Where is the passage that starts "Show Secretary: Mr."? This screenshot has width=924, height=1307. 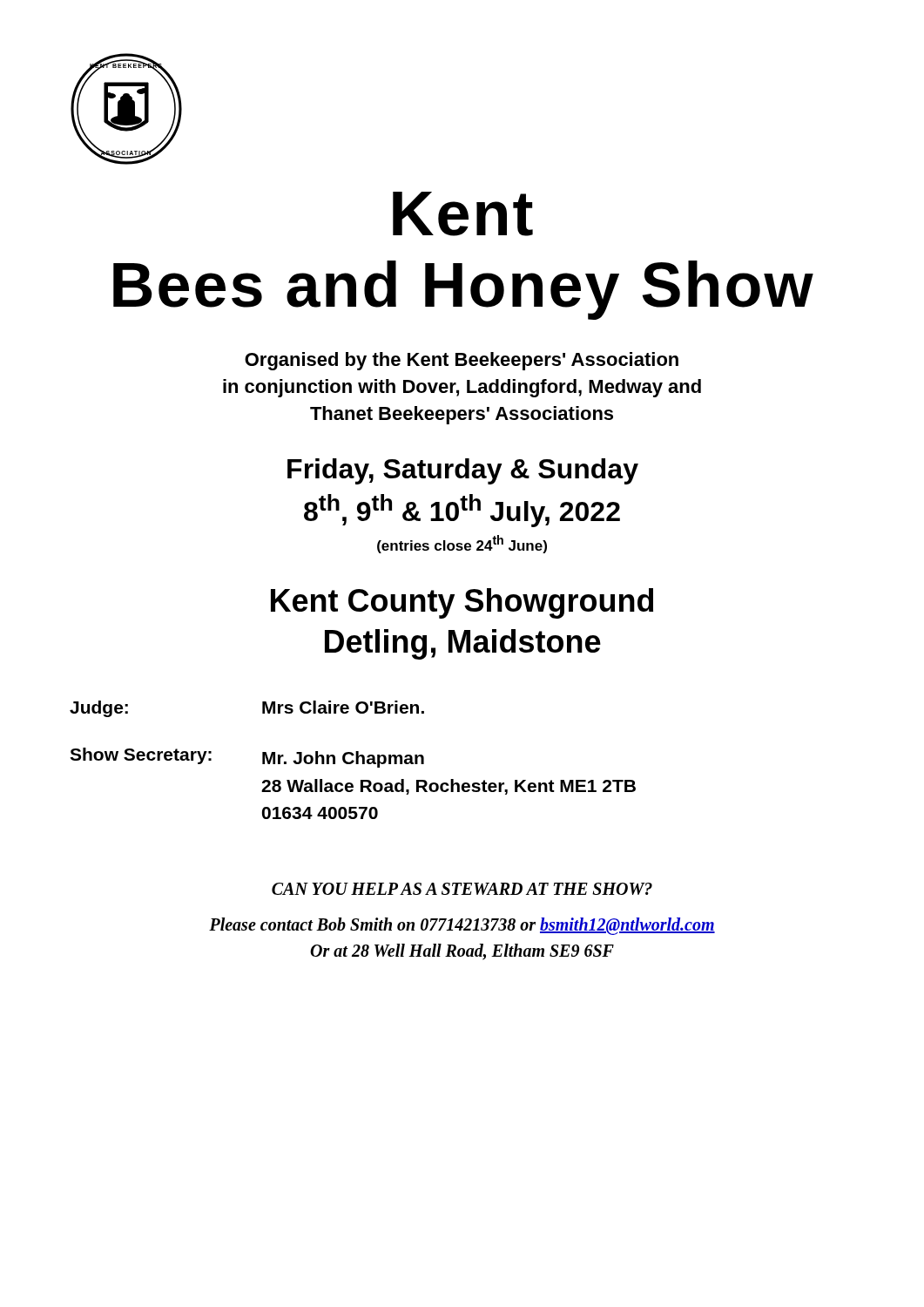[353, 786]
